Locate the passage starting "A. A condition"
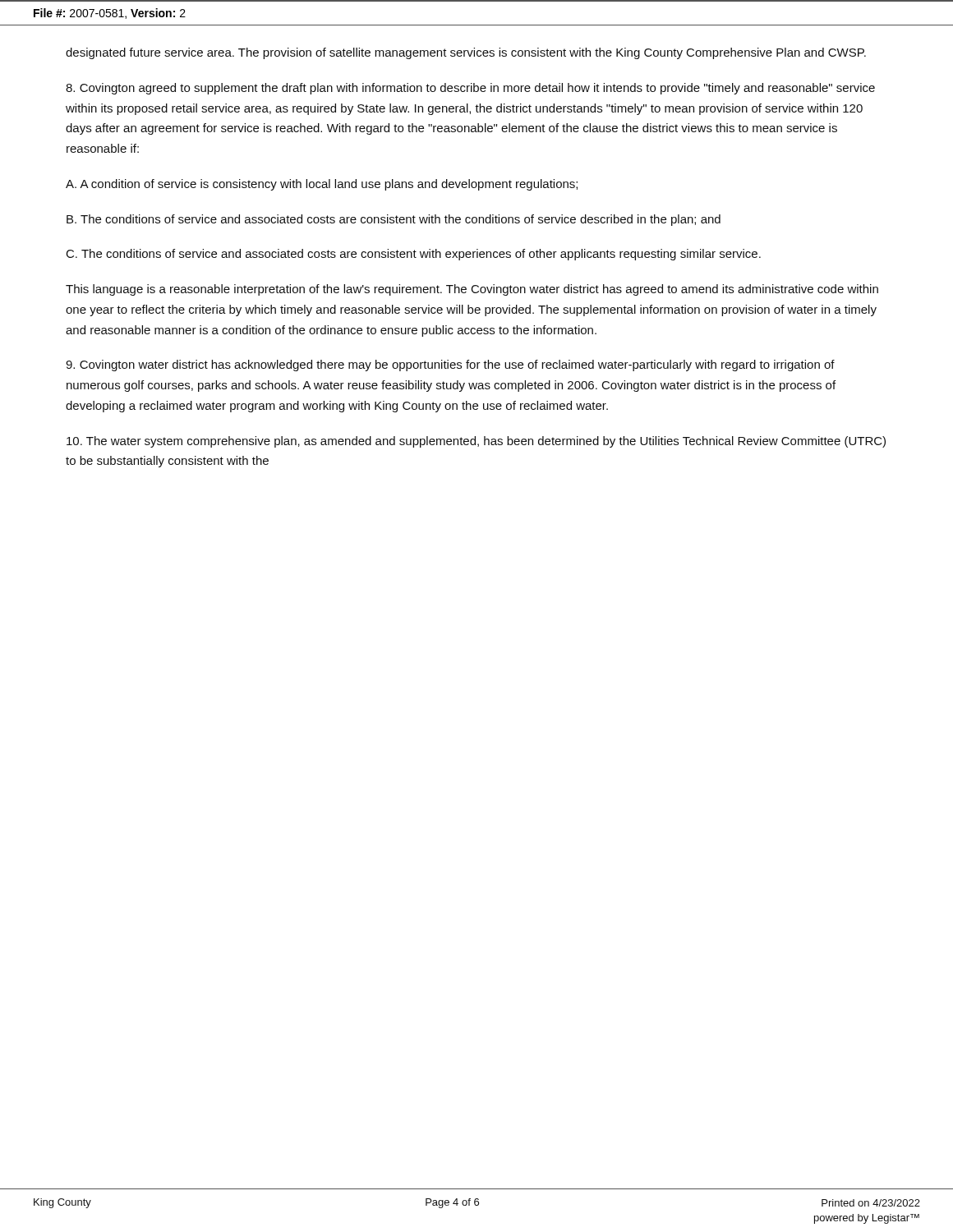Screen dimensions: 1232x953 tap(322, 183)
